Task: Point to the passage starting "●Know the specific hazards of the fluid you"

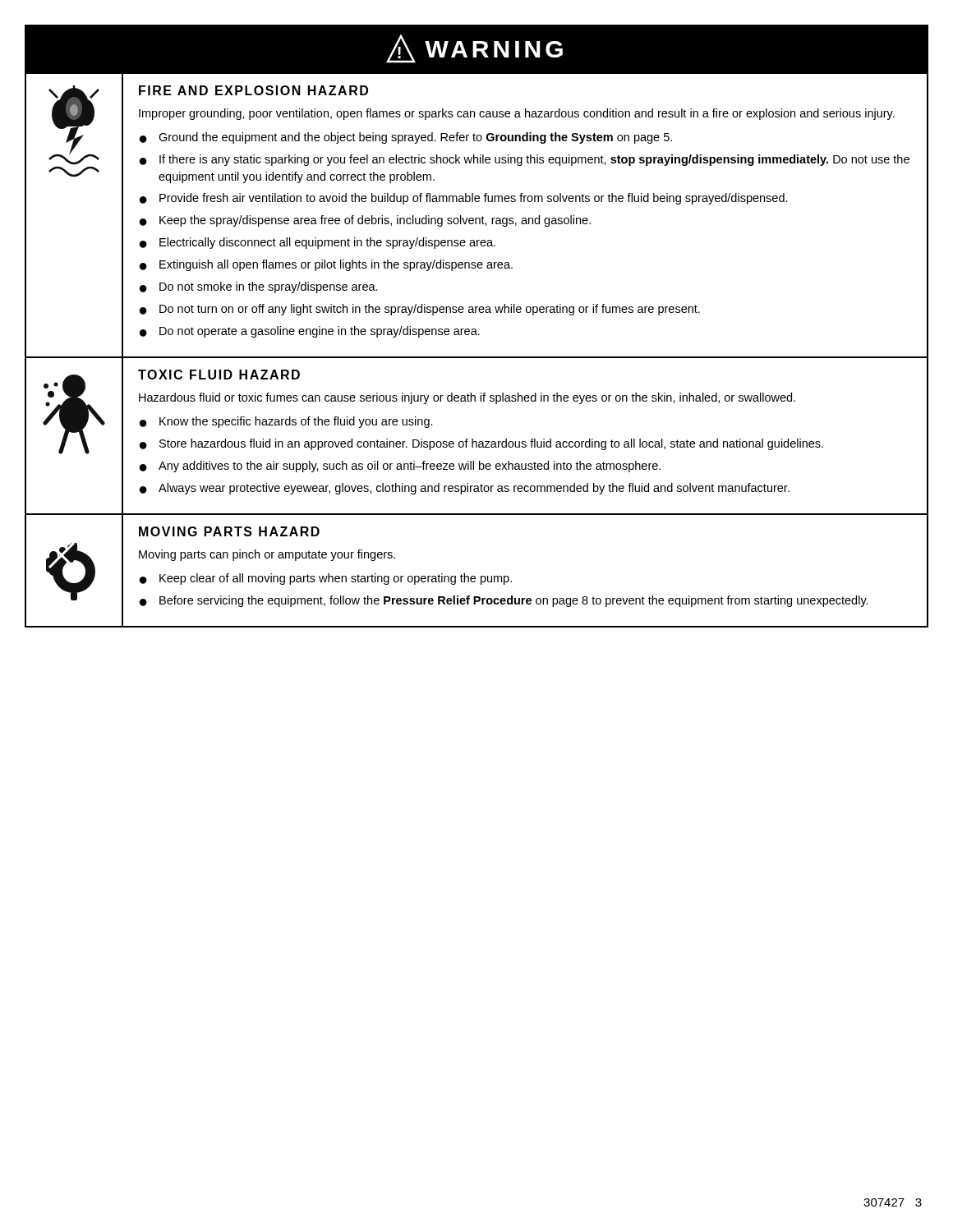Action: click(286, 422)
